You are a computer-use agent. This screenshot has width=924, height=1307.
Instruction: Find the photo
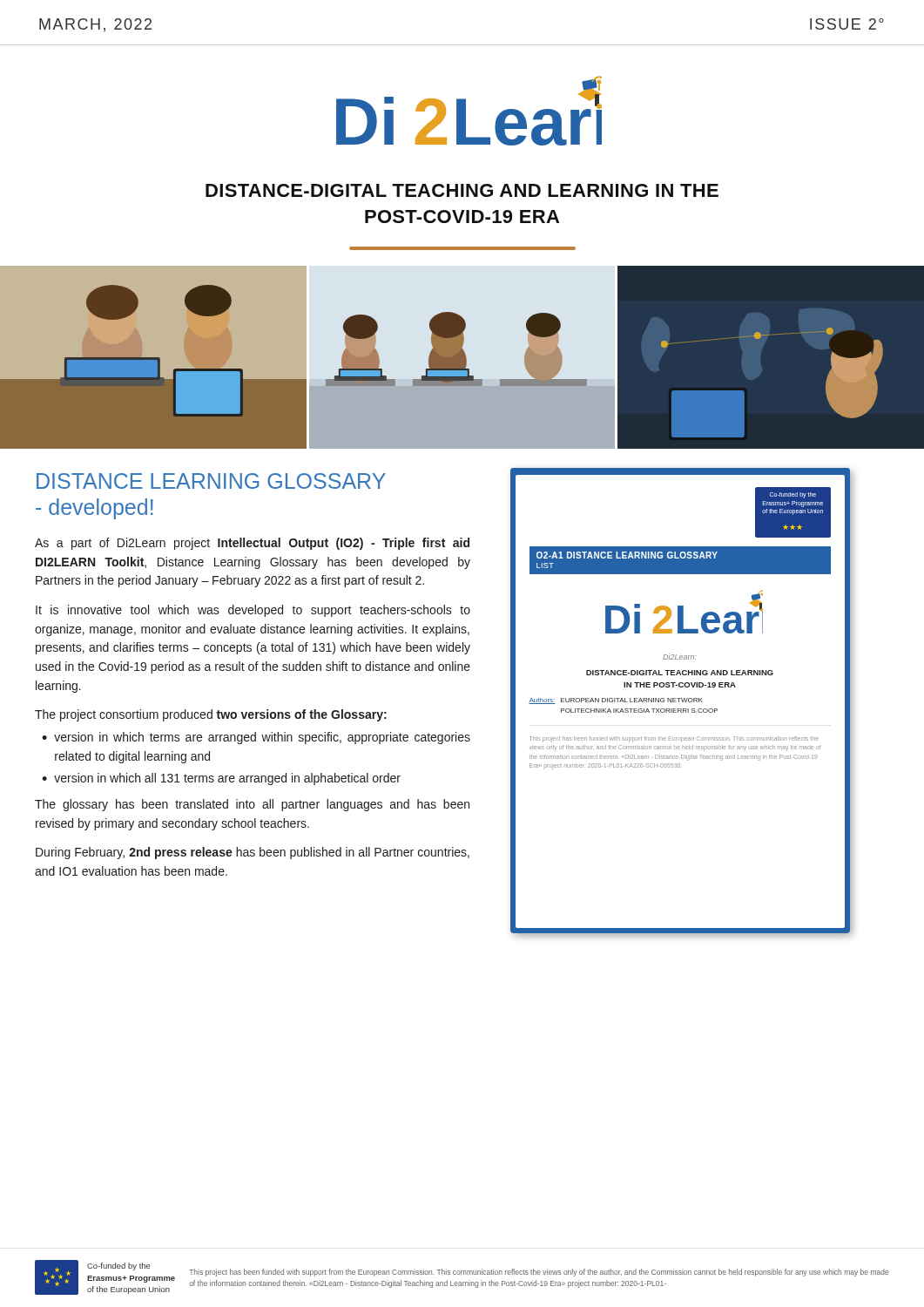[x=462, y=357]
